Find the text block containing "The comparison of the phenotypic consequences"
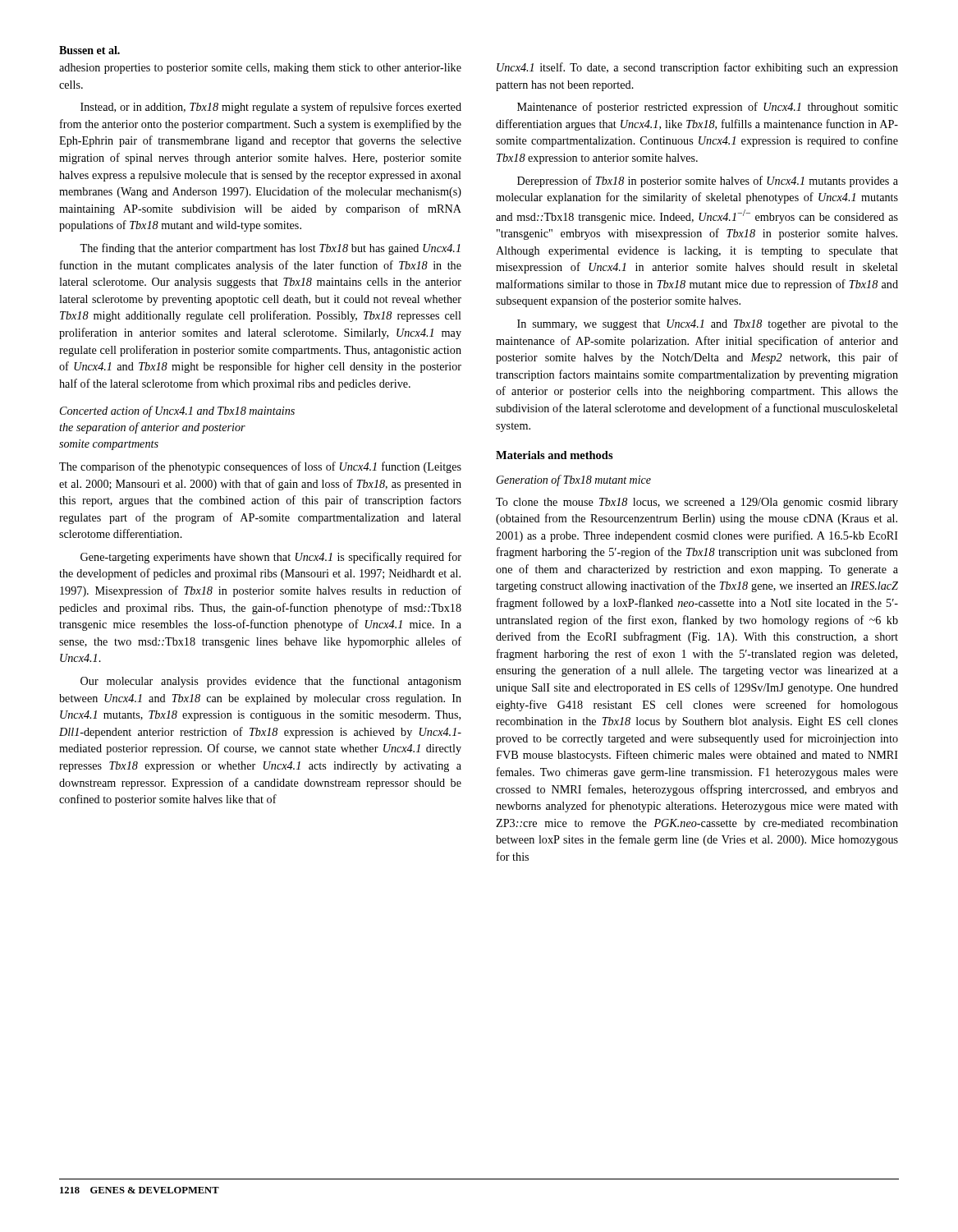958x1232 pixels. pos(260,500)
